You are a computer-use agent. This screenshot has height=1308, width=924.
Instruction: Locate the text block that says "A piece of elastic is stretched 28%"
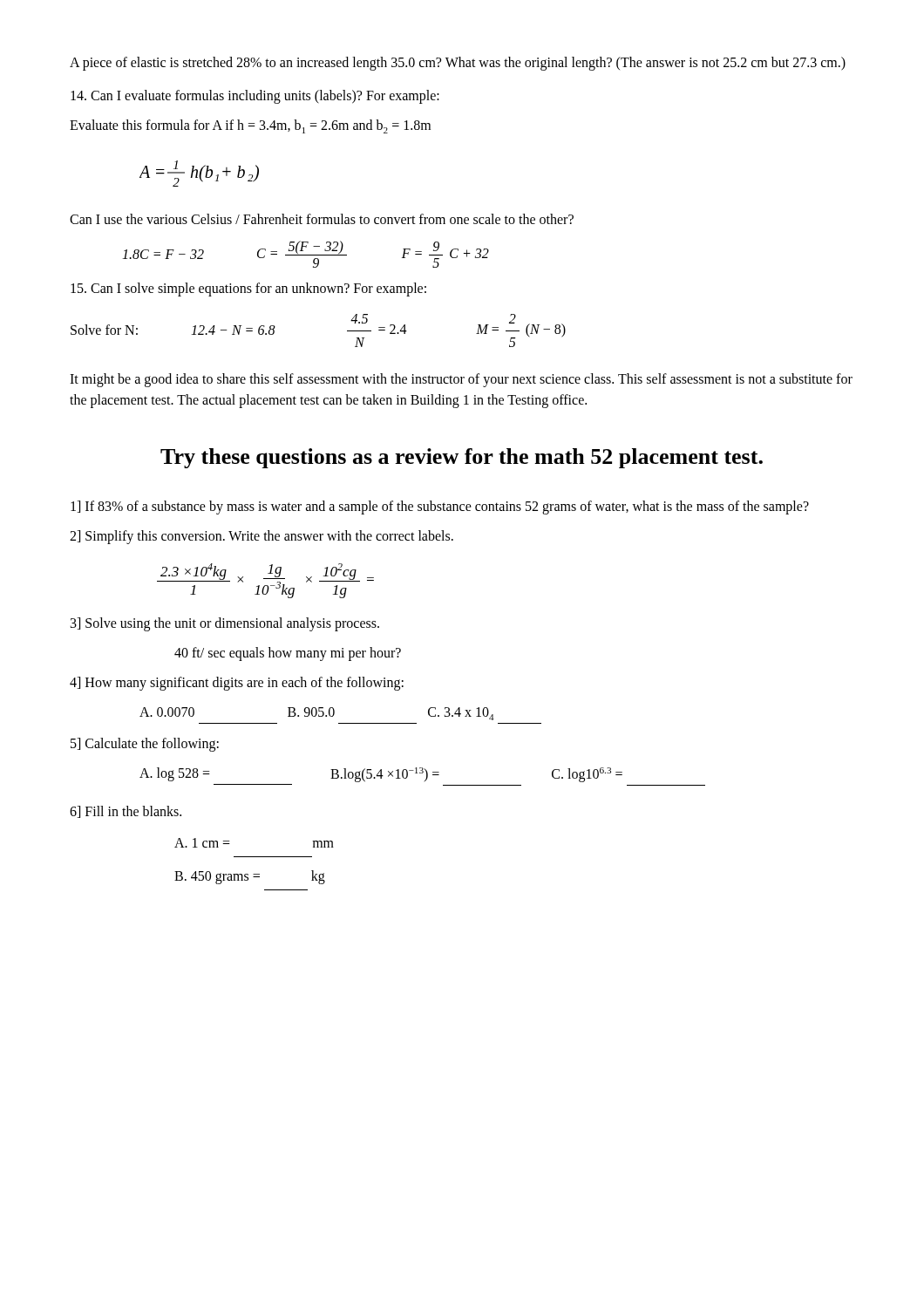click(458, 62)
